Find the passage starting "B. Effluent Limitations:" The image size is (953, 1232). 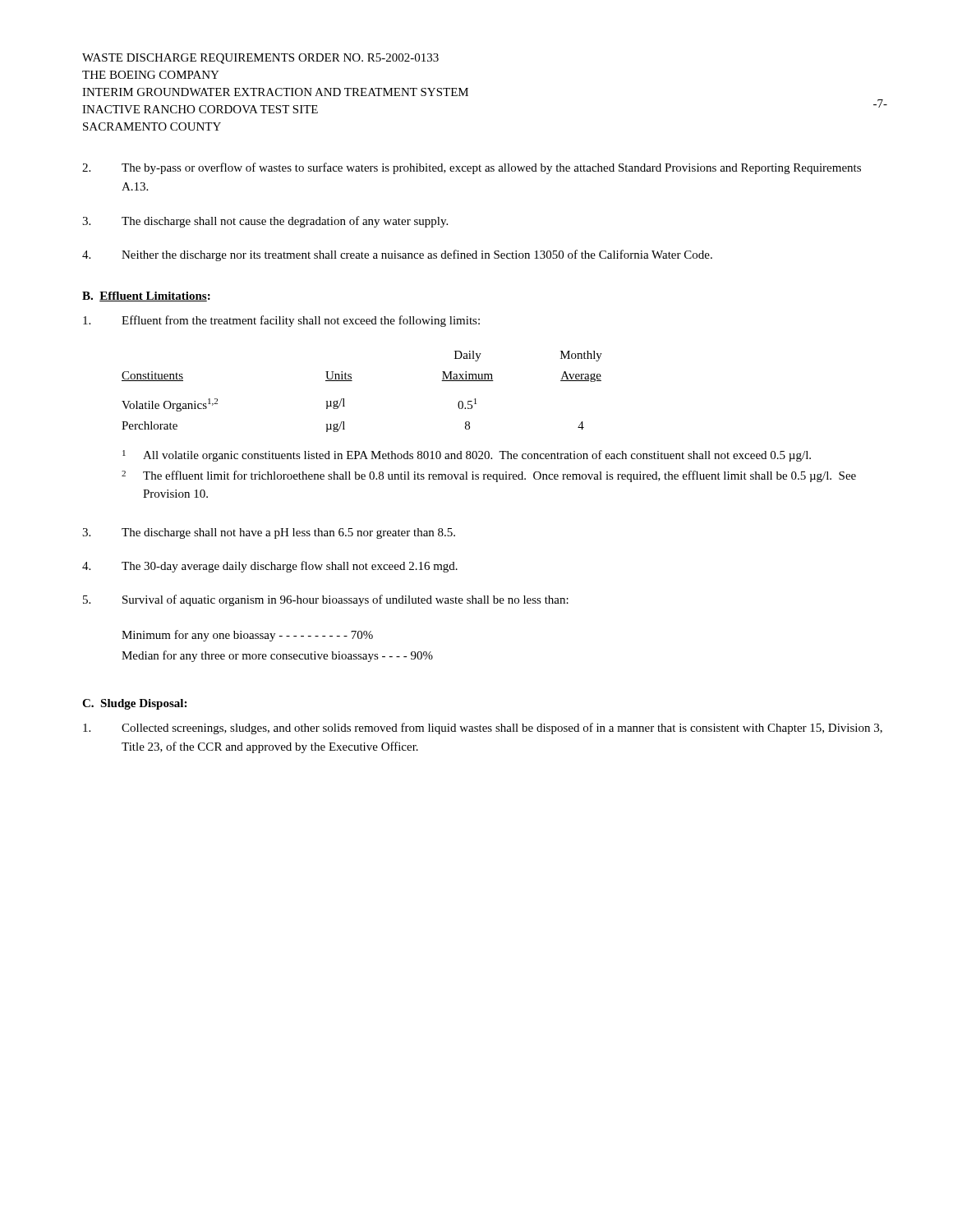(147, 296)
